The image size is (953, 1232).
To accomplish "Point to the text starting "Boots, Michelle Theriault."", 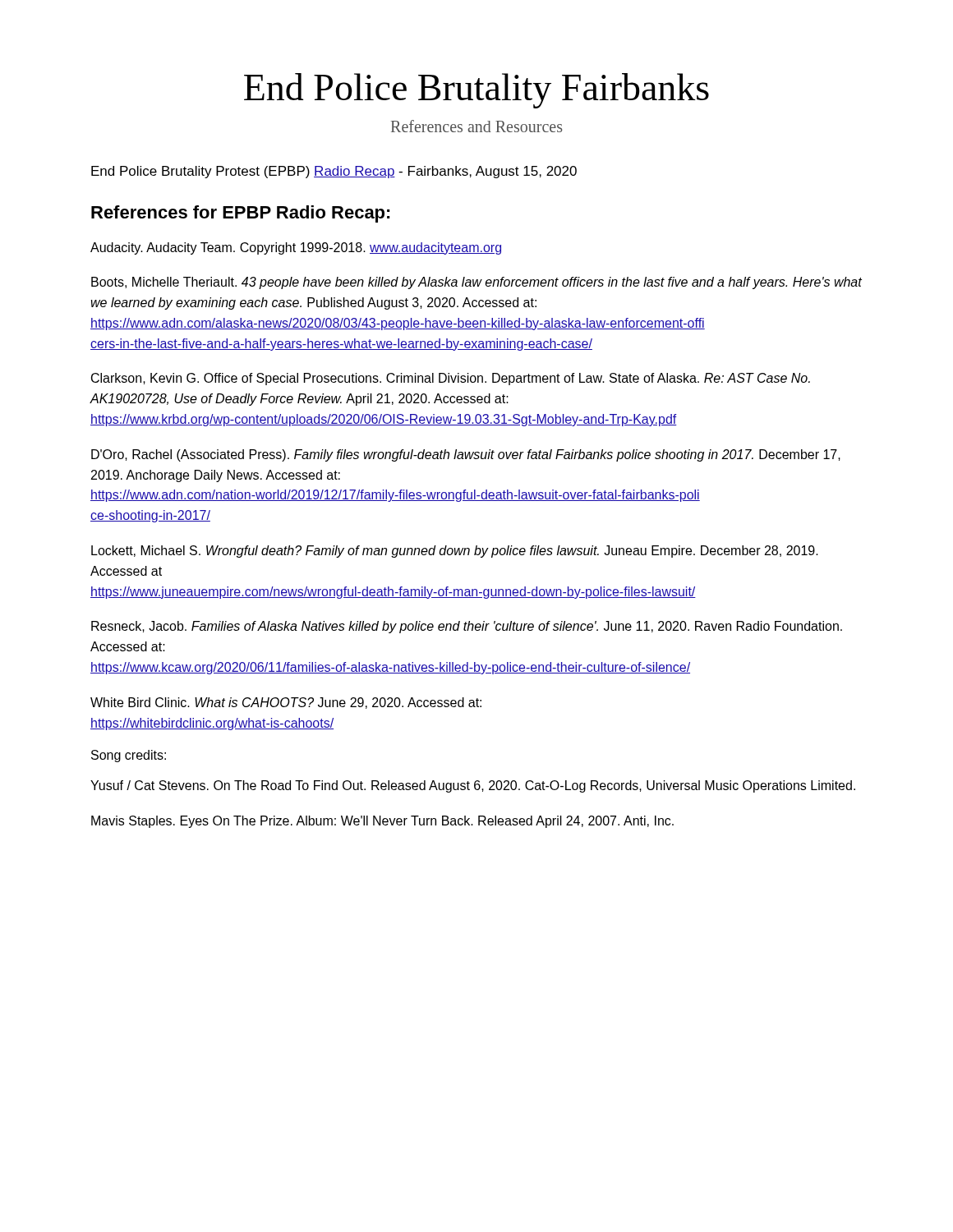I will 476,314.
